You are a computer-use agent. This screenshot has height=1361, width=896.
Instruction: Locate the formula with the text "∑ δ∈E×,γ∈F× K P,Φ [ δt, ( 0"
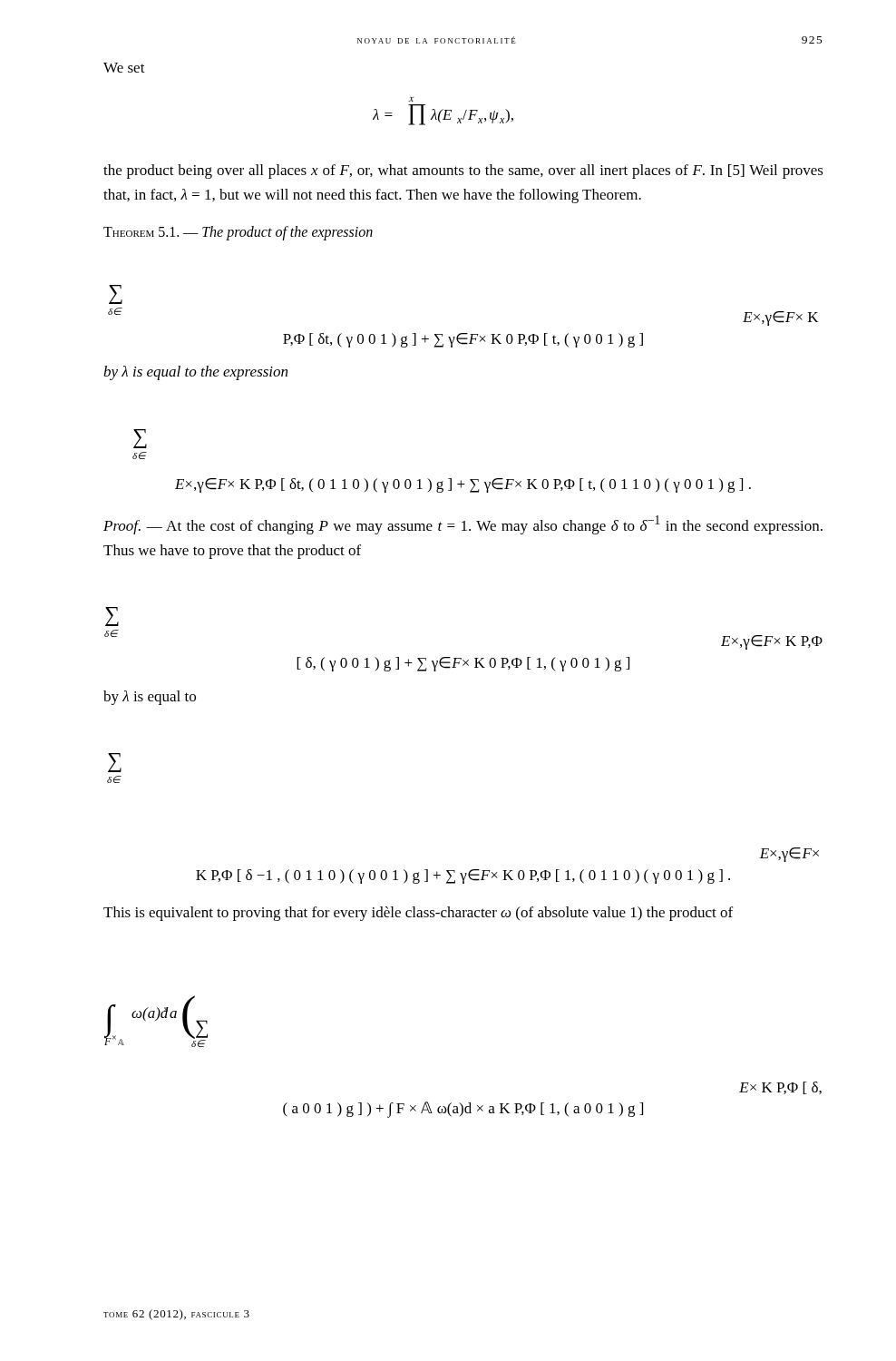coord(140,439)
